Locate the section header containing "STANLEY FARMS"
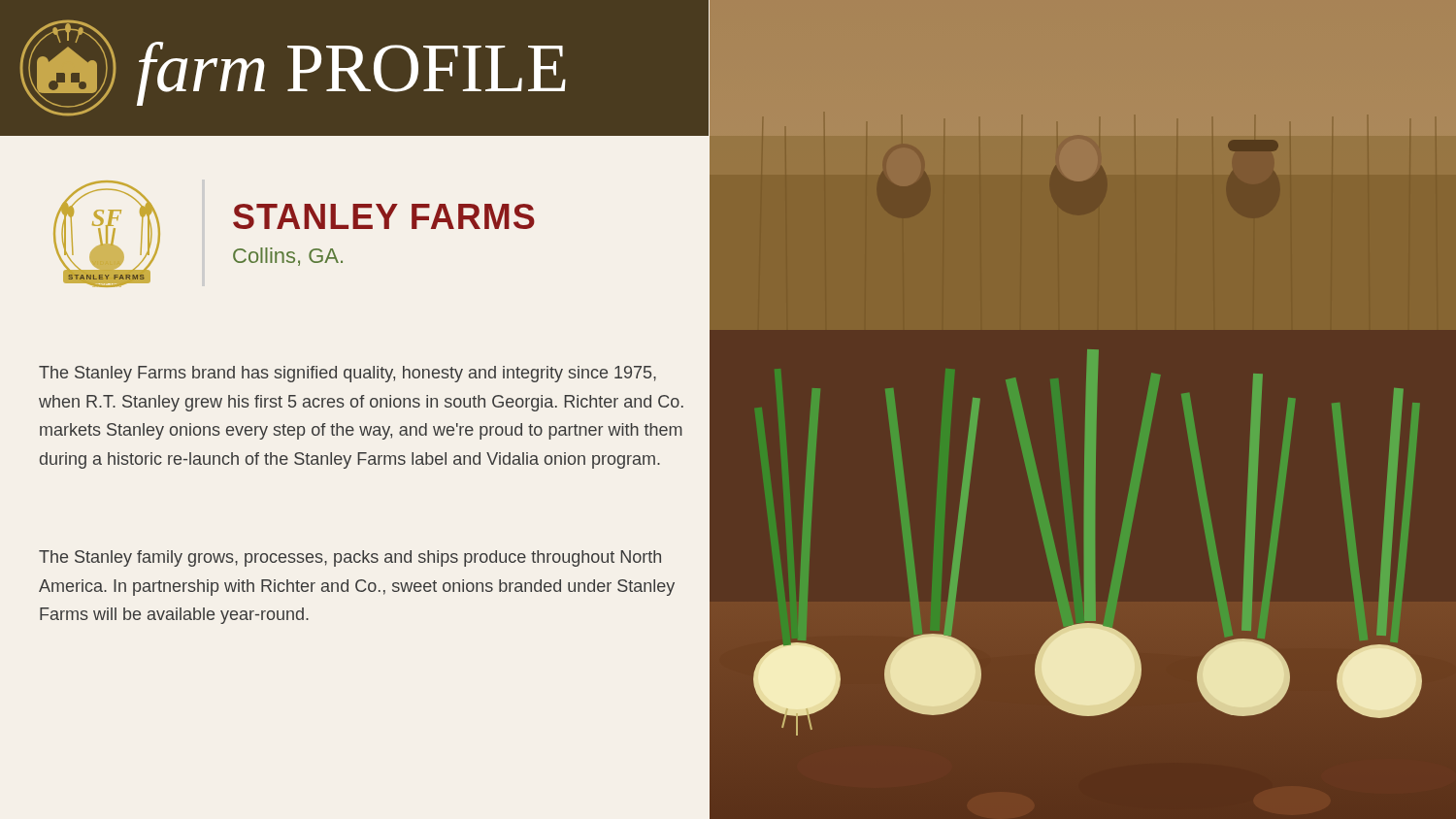This screenshot has width=1456, height=819. 384,217
